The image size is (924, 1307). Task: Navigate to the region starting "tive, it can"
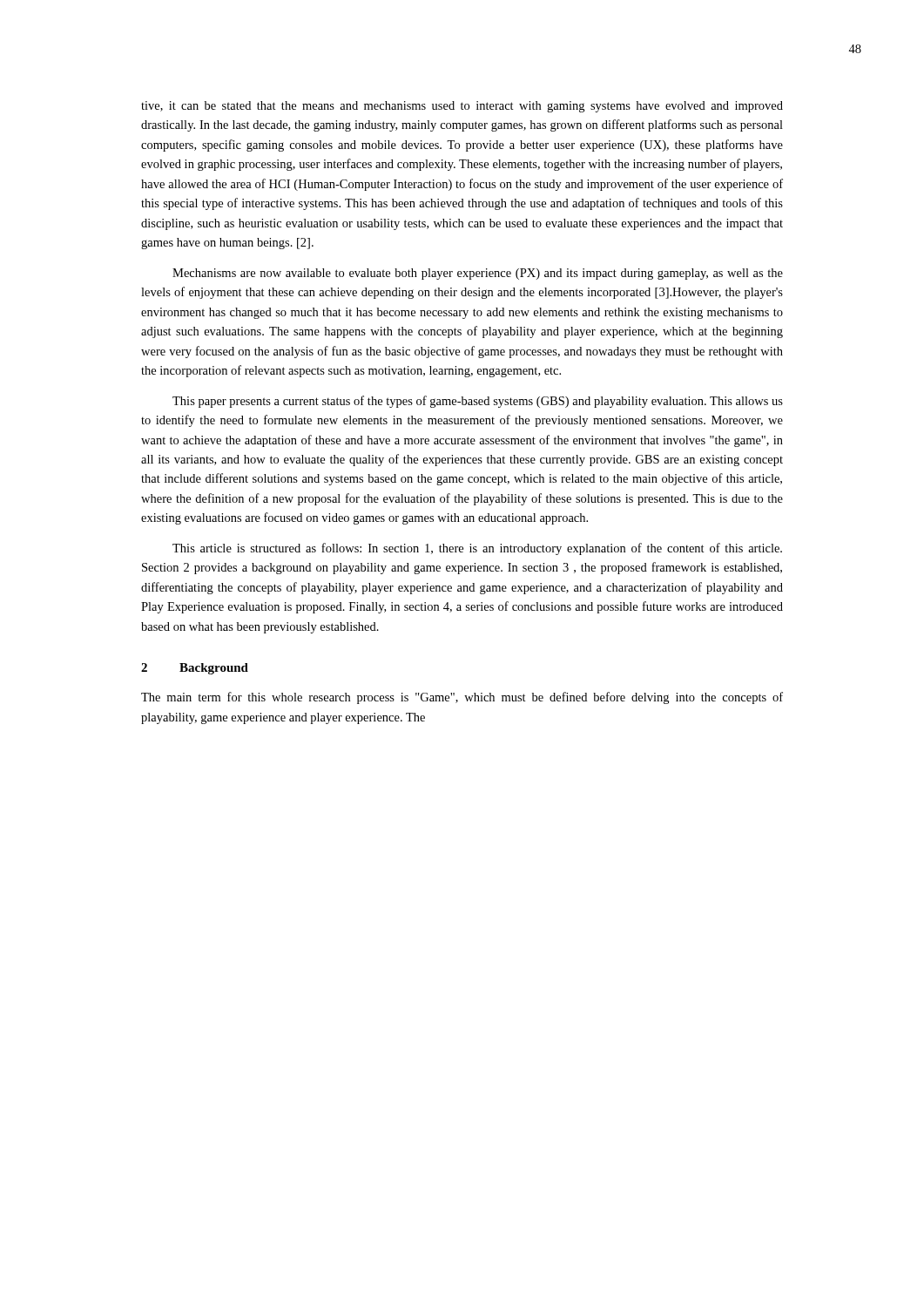coord(462,174)
